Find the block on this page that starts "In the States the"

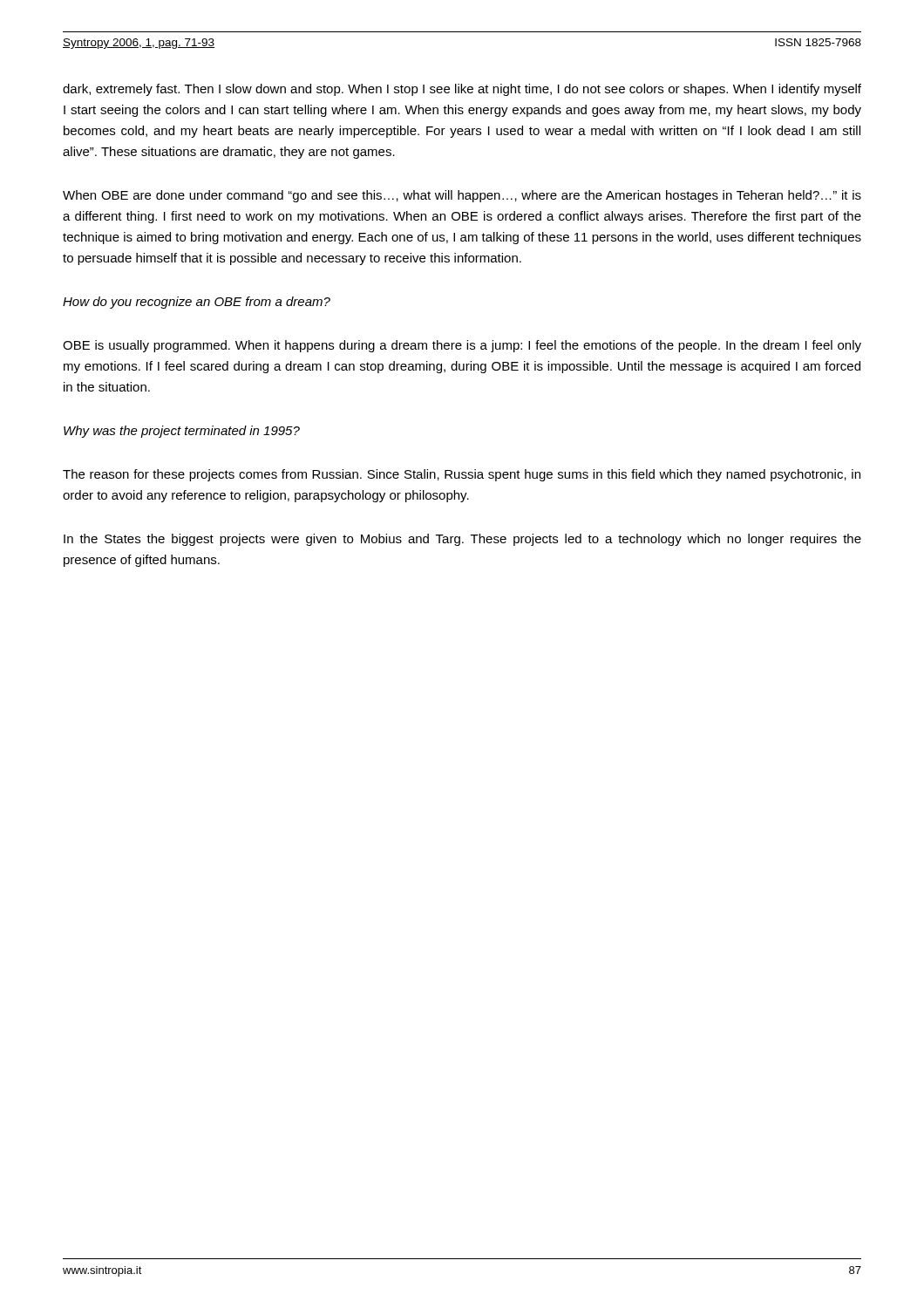[x=462, y=549]
